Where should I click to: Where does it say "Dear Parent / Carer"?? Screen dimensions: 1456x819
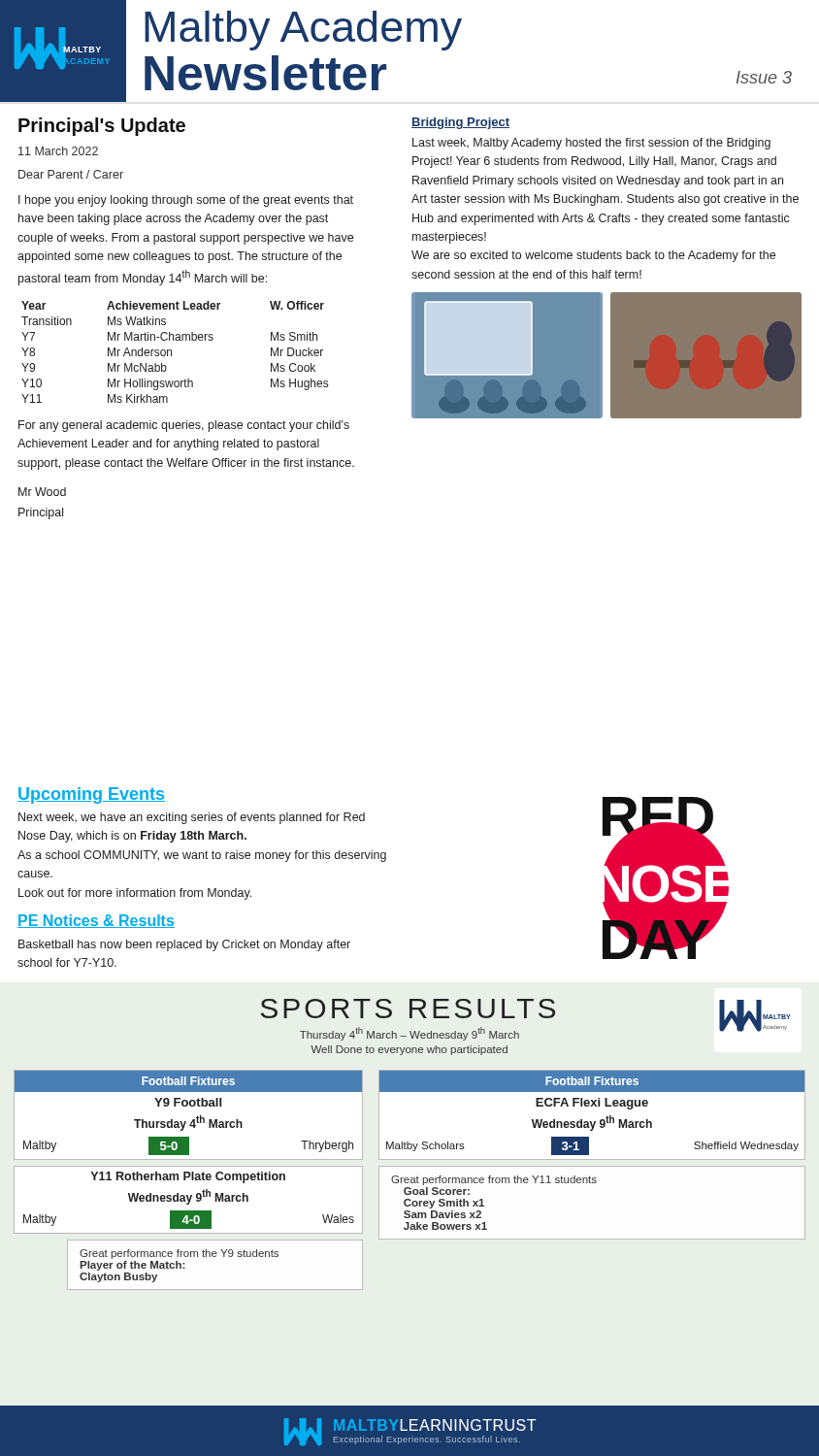[x=70, y=175]
